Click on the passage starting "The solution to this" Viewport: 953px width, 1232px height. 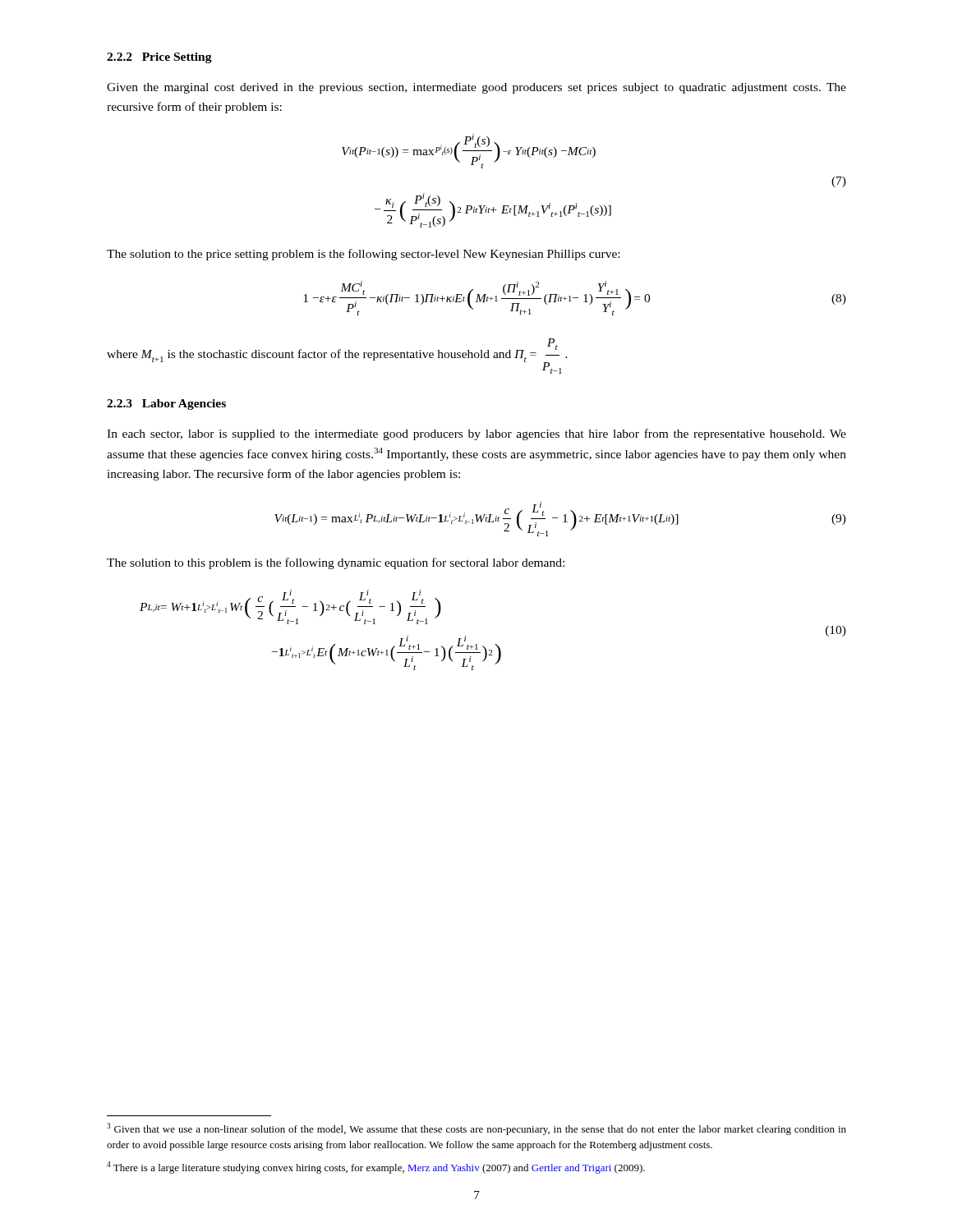click(336, 562)
